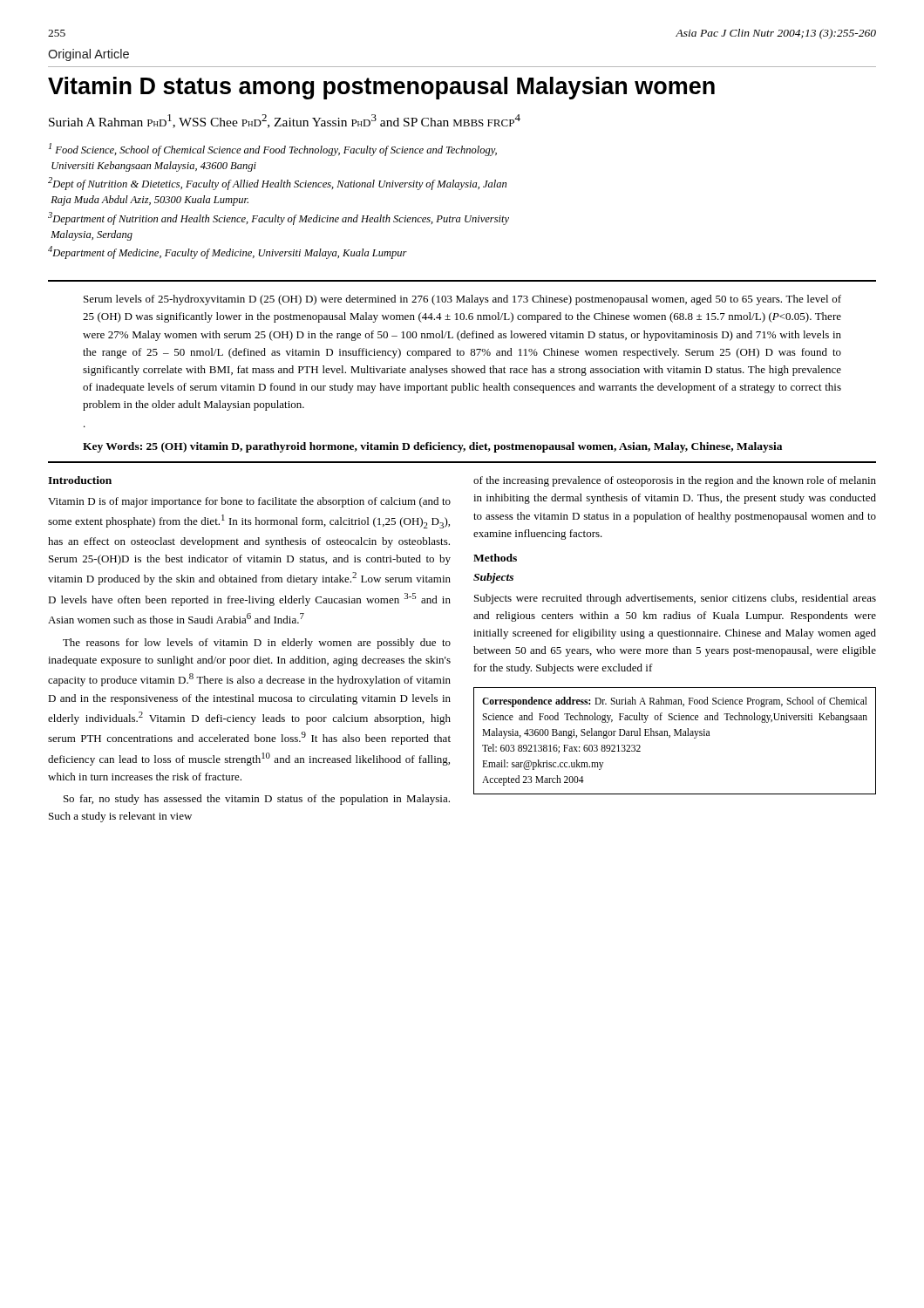
Task: Where is the passage that starts "Suriah A Rahman PhD1, WSS Chee"?
Action: tap(284, 120)
